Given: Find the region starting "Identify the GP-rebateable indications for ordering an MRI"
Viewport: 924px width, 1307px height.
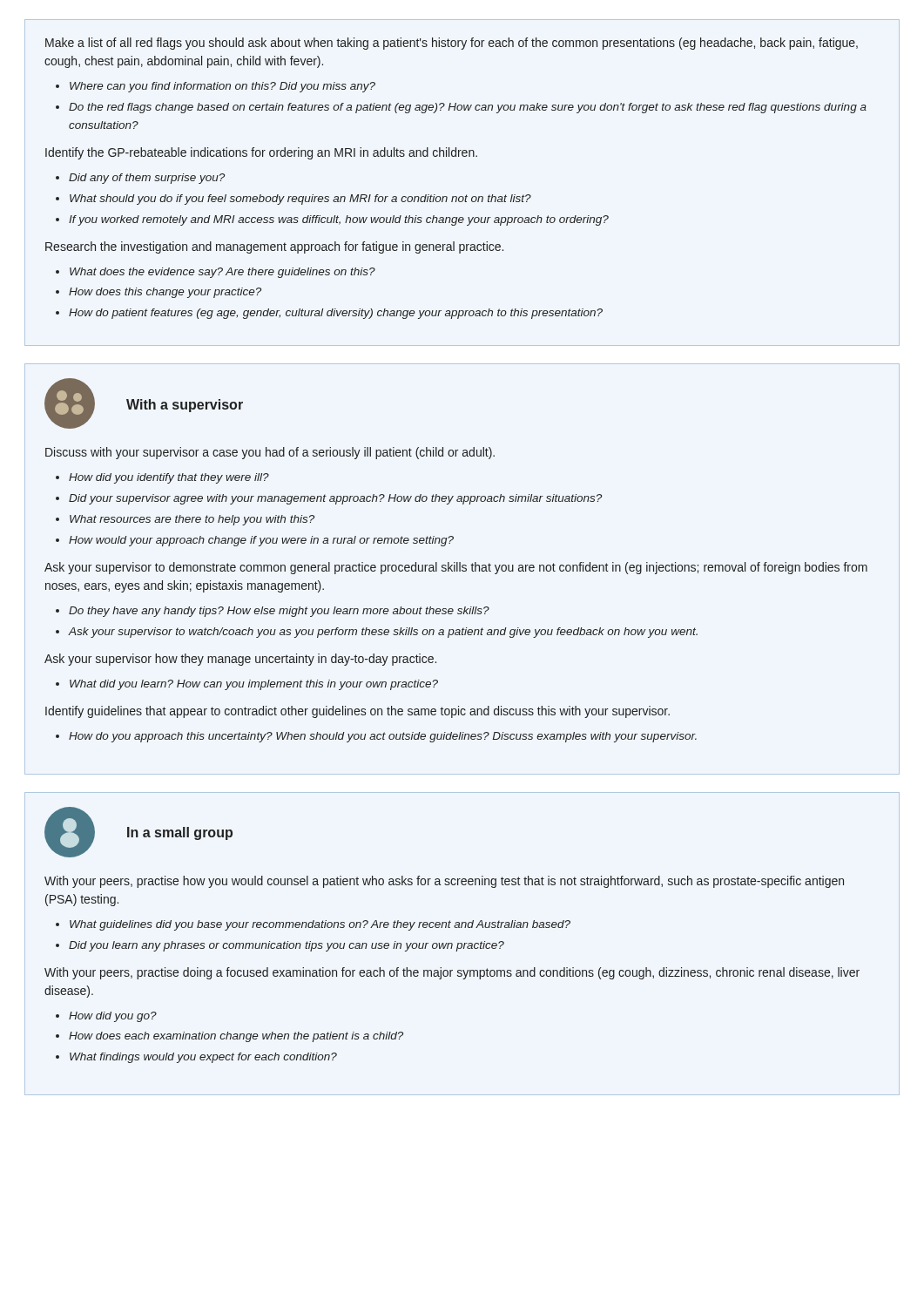Looking at the screenshot, I should coord(462,153).
